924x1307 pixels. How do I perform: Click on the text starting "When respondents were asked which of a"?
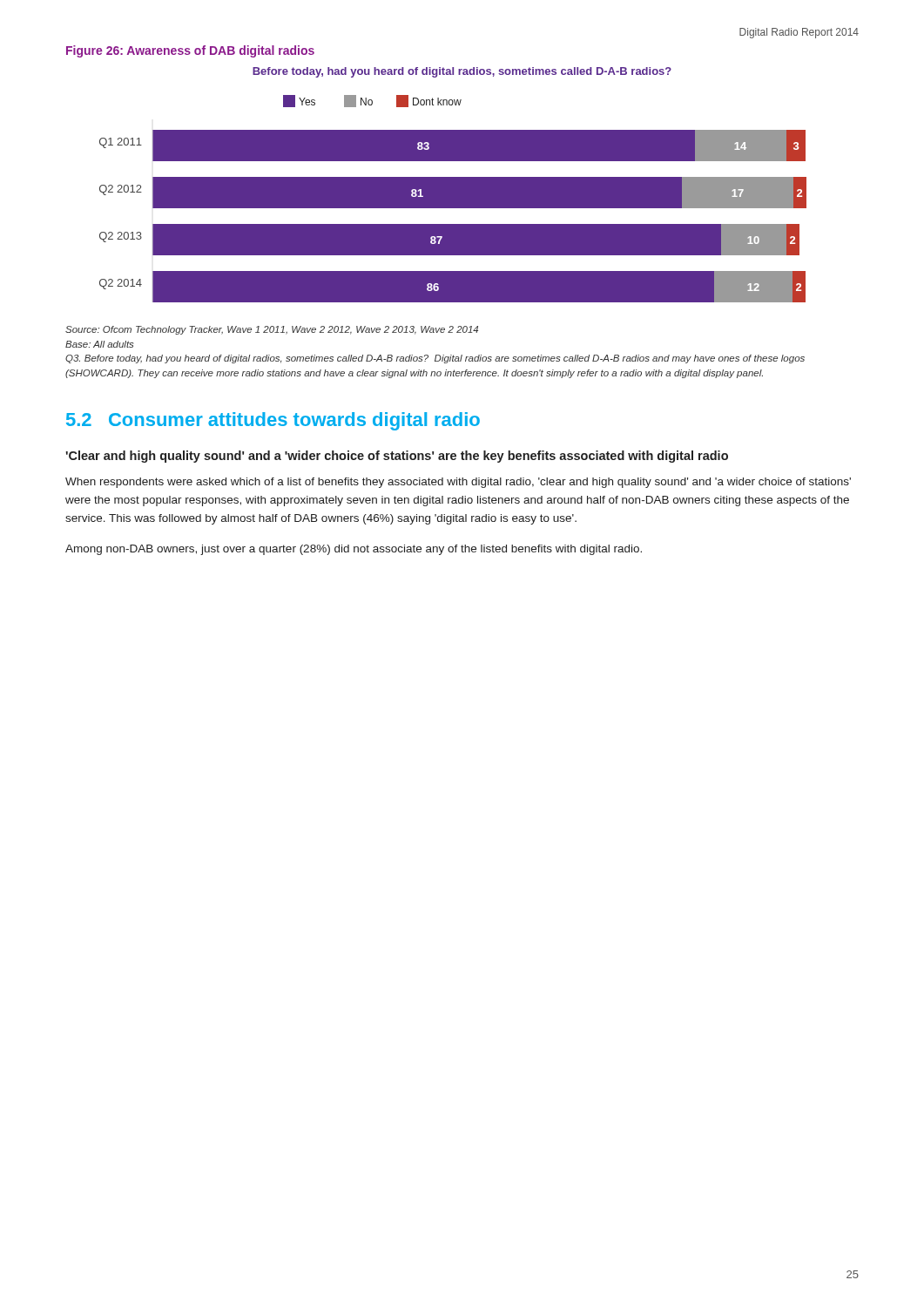458,500
